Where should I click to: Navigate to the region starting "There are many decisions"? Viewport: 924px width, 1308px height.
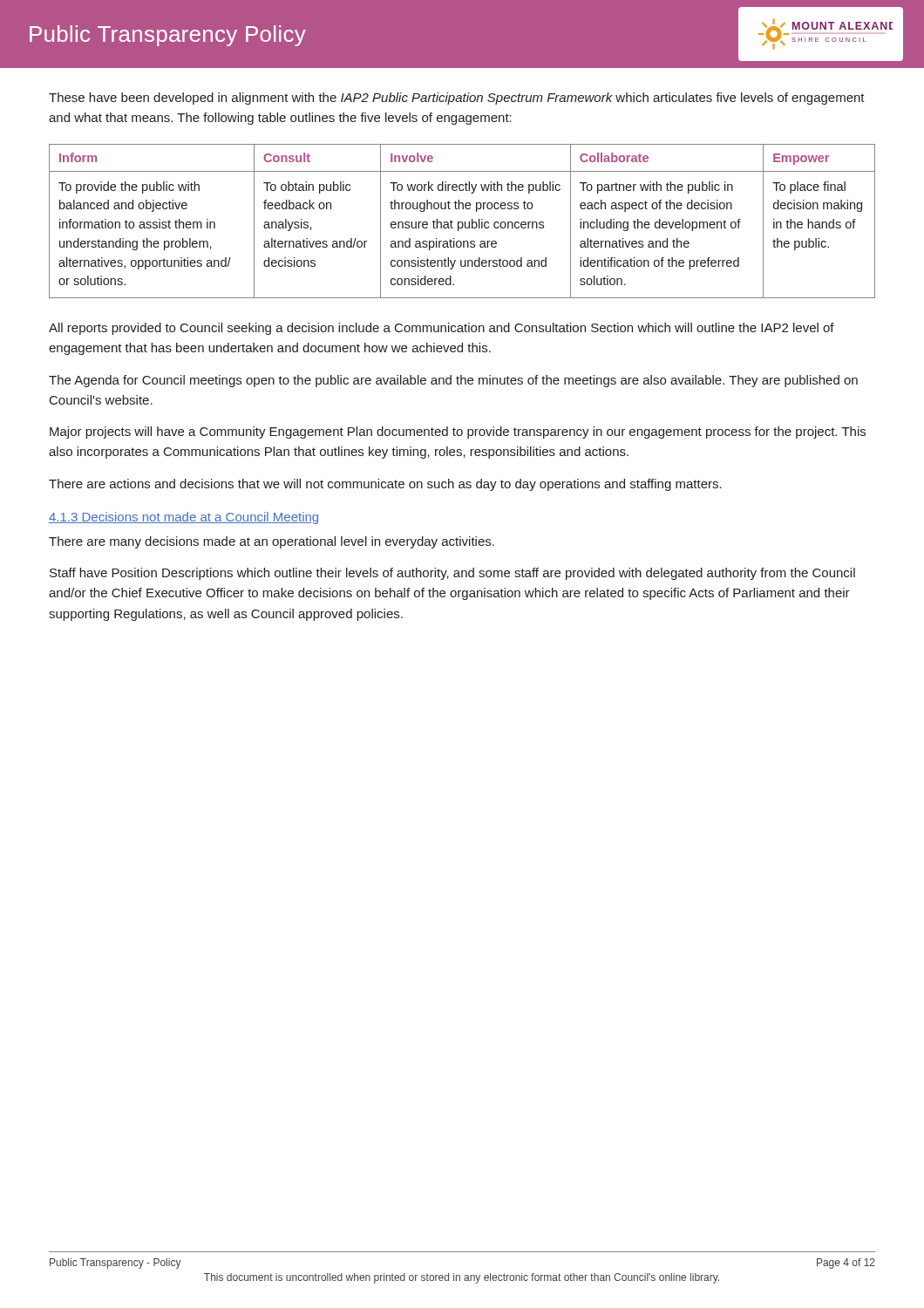pos(272,541)
